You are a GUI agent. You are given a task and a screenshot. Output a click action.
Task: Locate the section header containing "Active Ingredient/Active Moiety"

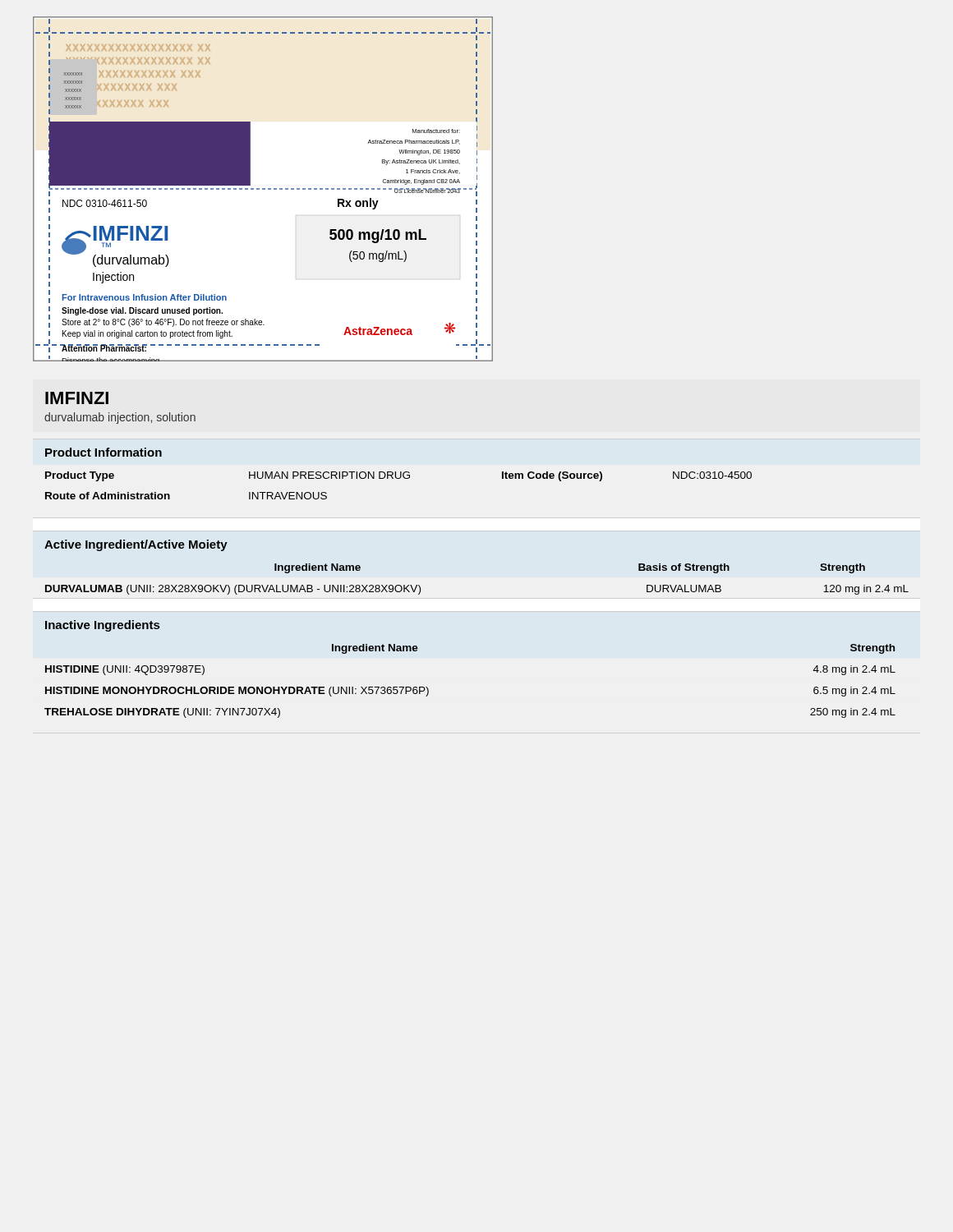[136, 545]
